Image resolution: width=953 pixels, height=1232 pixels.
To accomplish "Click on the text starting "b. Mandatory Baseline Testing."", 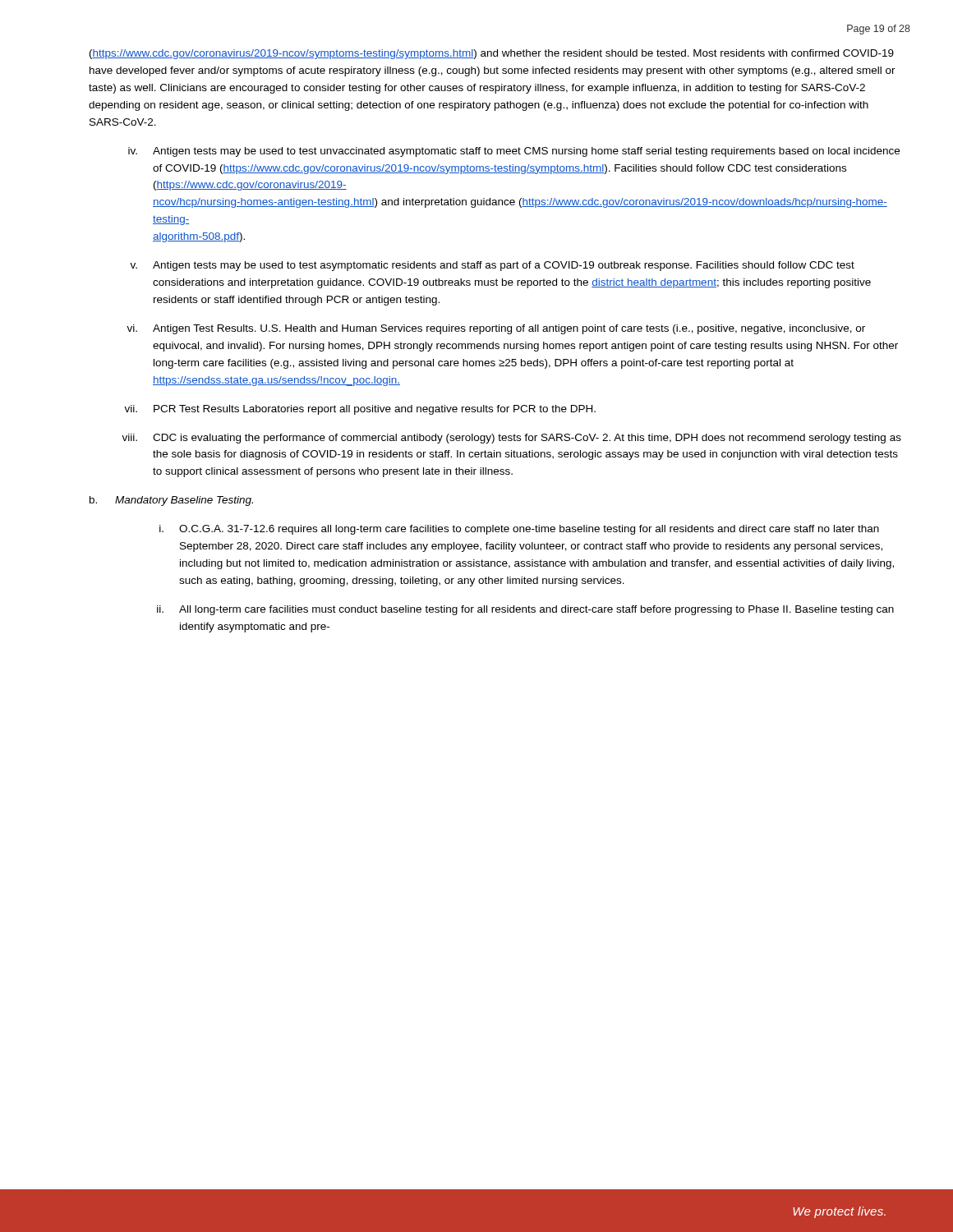I will (x=171, y=501).
